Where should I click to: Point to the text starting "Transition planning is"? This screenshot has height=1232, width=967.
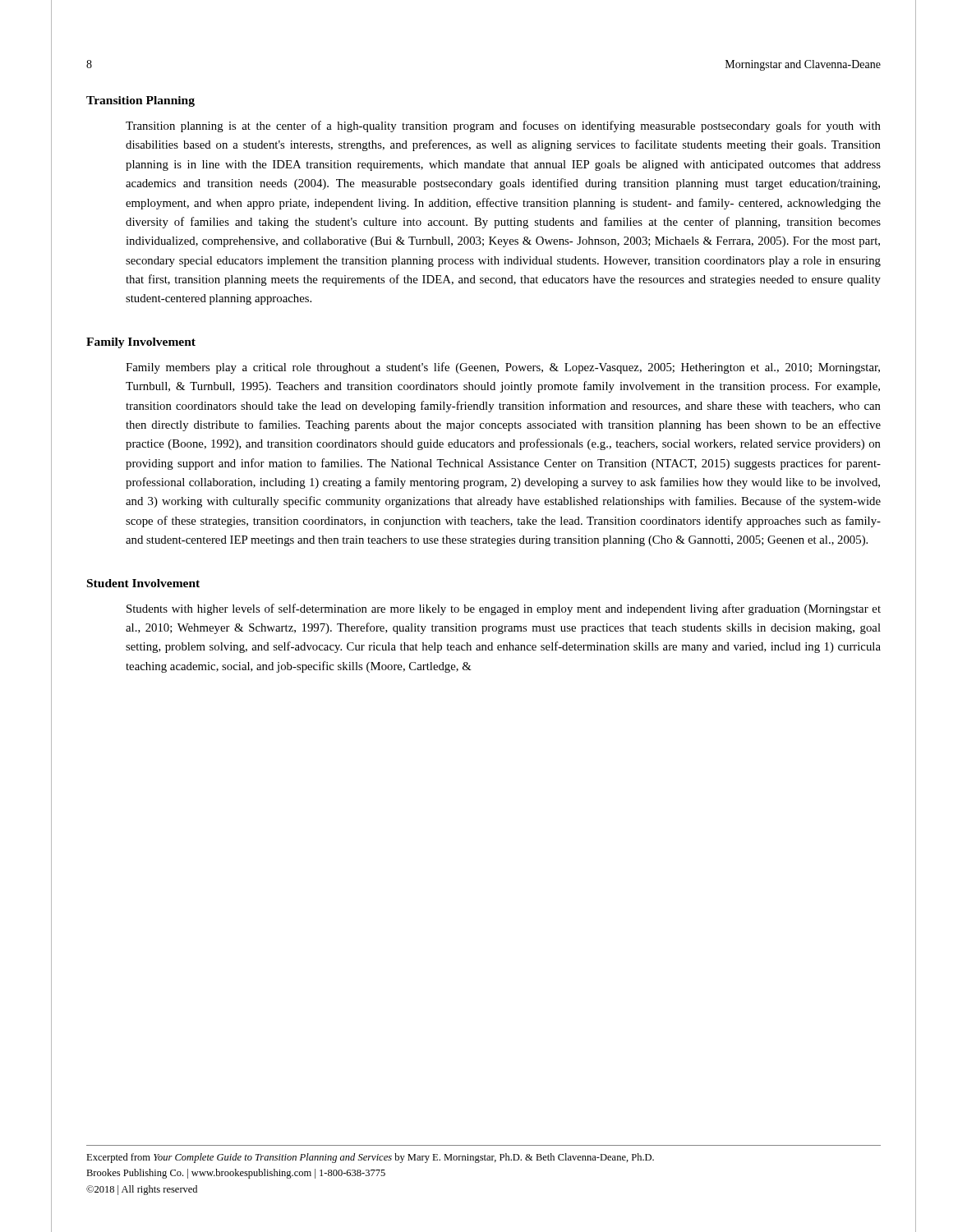503,213
